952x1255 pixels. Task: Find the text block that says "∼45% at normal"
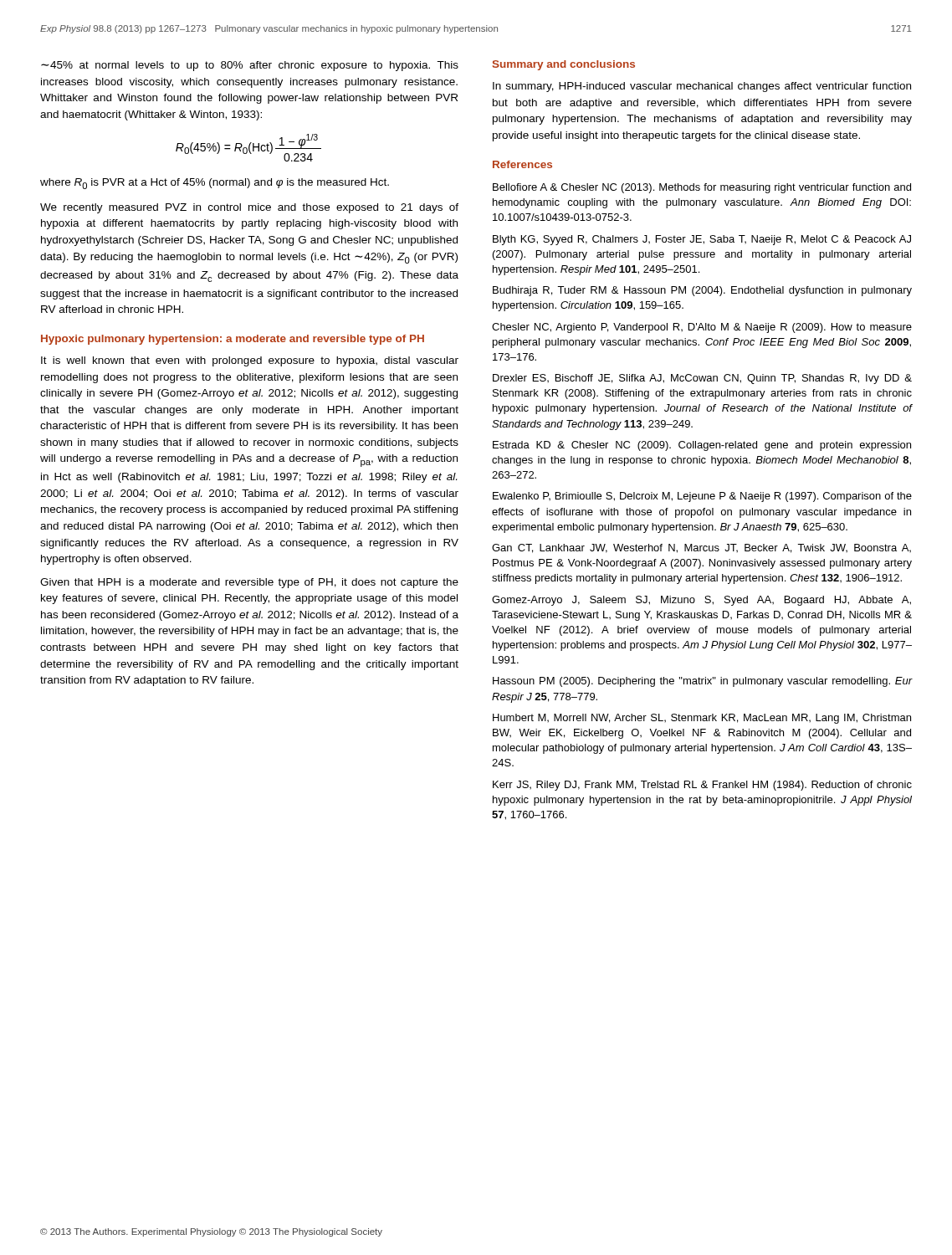pos(249,90)
